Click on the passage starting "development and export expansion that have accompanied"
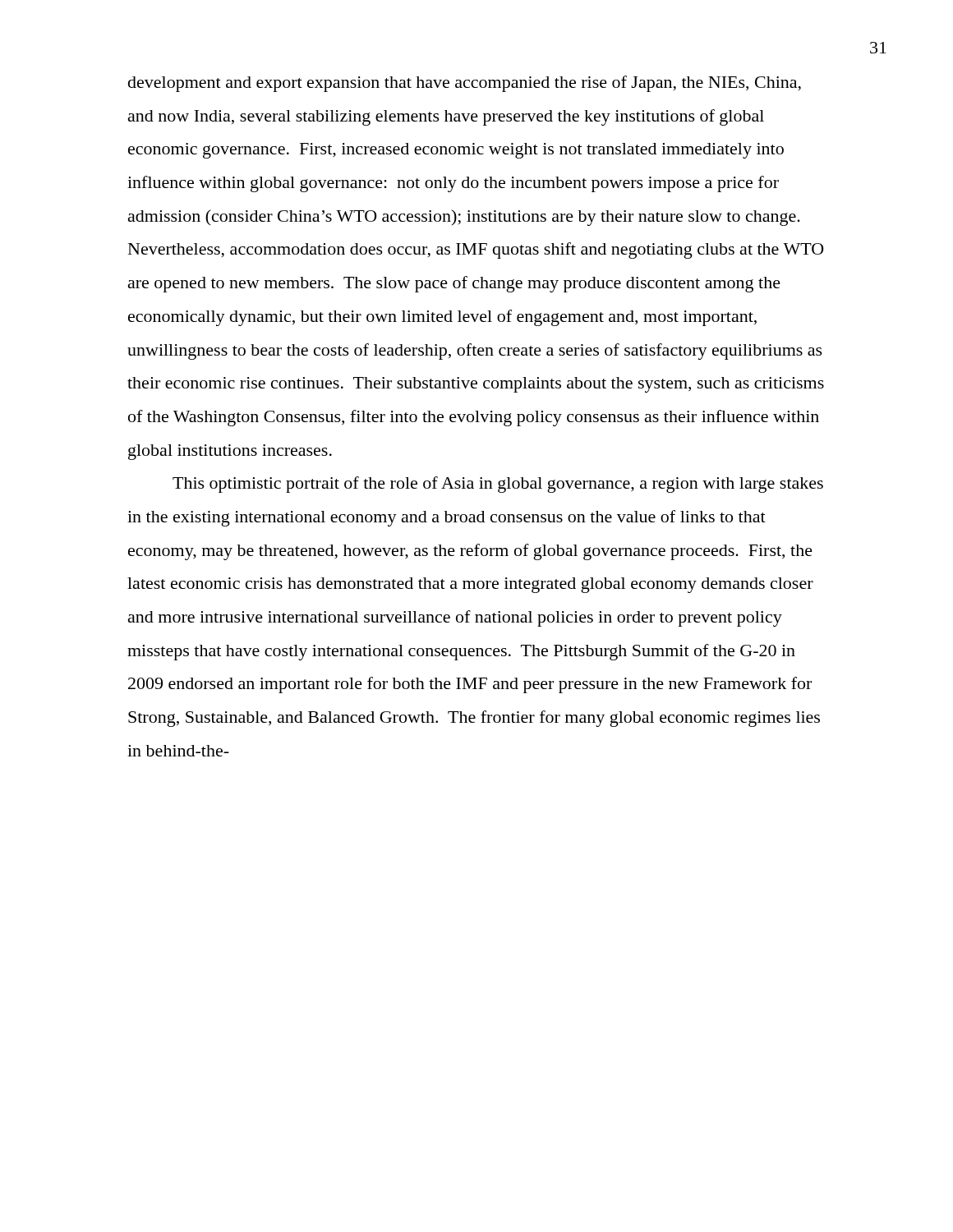Viewport: 953px width, 1232px height. [476, 265]
